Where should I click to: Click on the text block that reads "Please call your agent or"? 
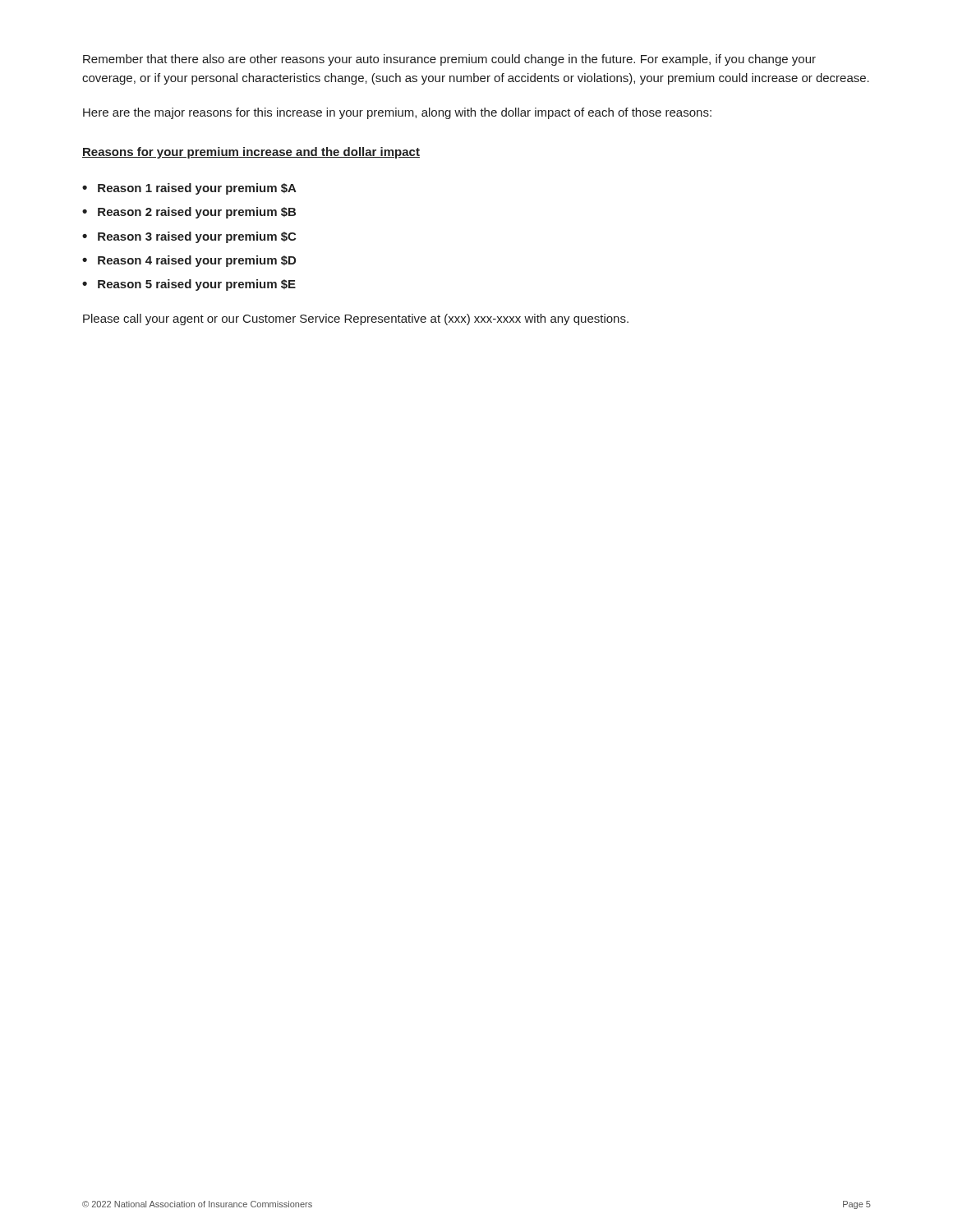[x=356, y=318]
